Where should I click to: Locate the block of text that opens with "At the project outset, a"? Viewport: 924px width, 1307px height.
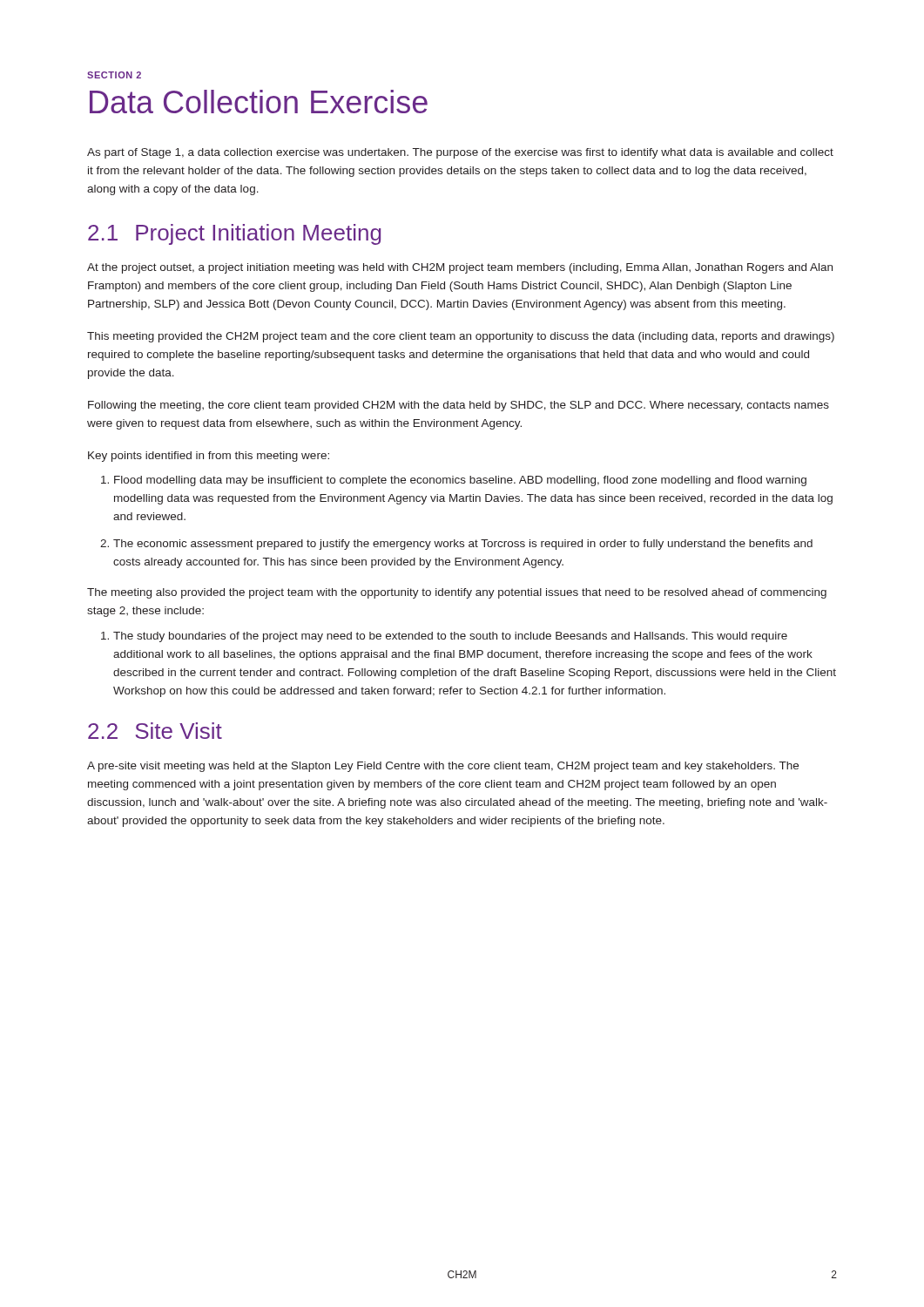460,285
